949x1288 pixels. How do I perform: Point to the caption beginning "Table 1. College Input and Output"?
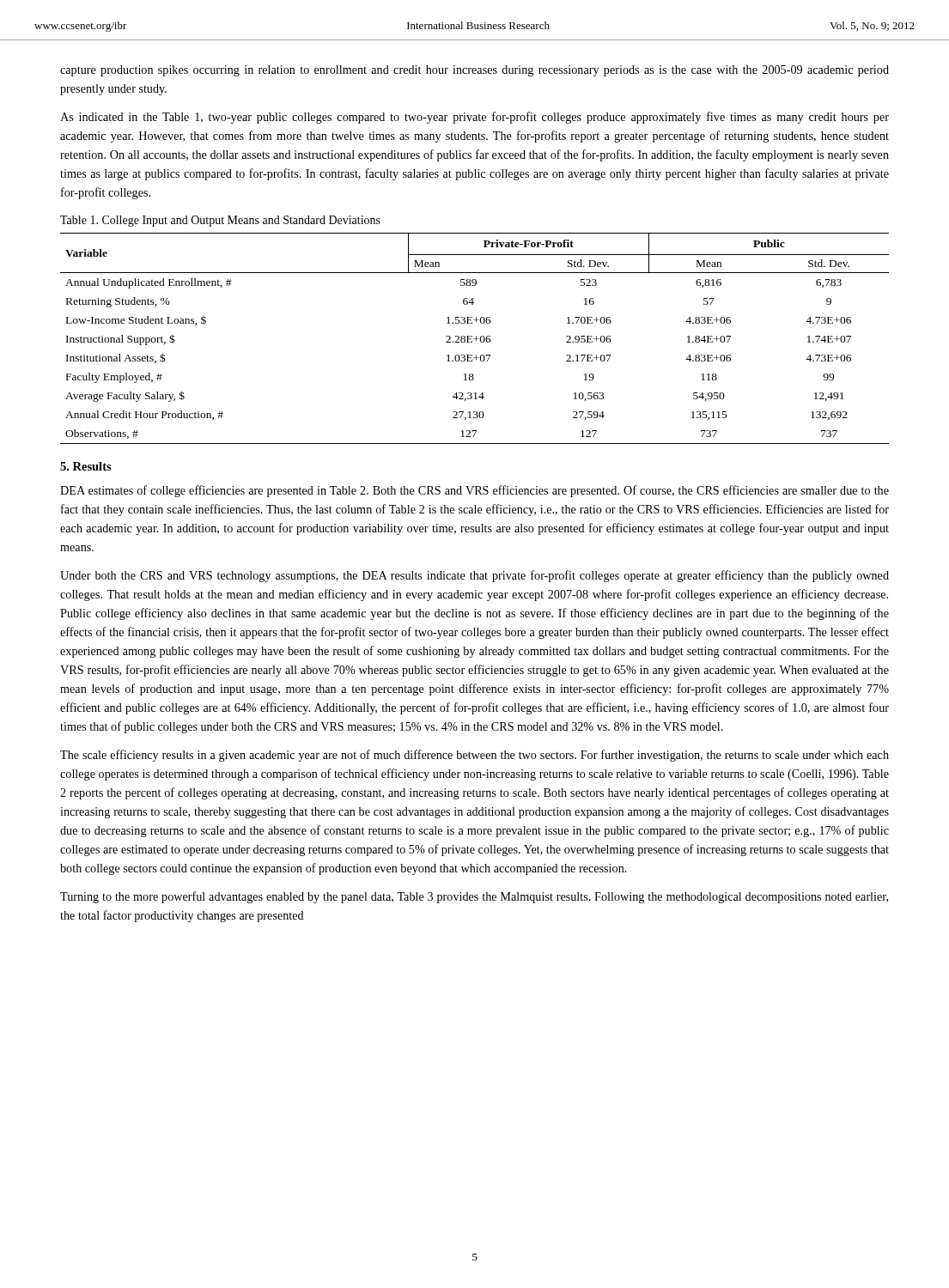pos(220,220)
